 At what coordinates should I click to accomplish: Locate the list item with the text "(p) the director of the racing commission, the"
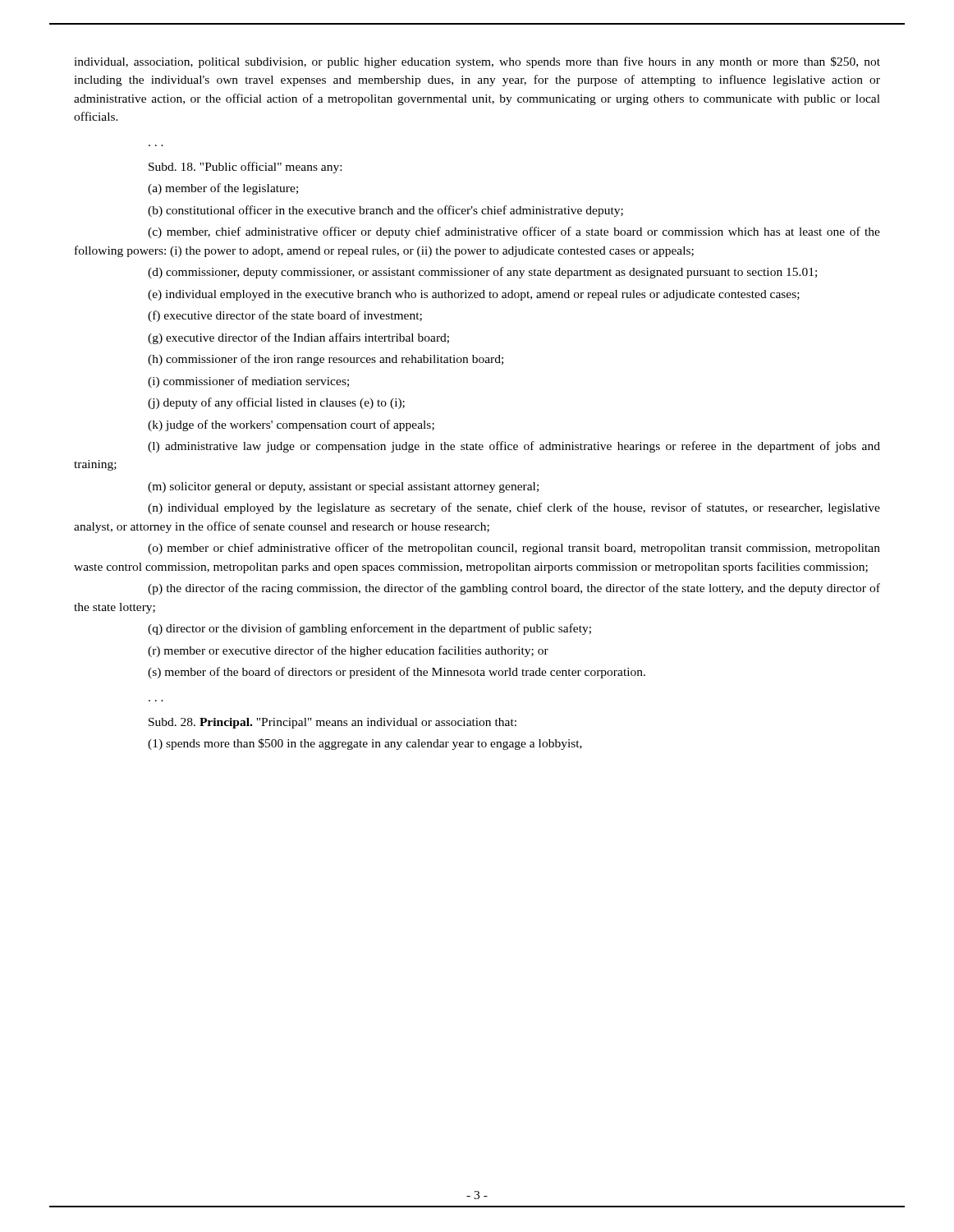coord(477,598)
